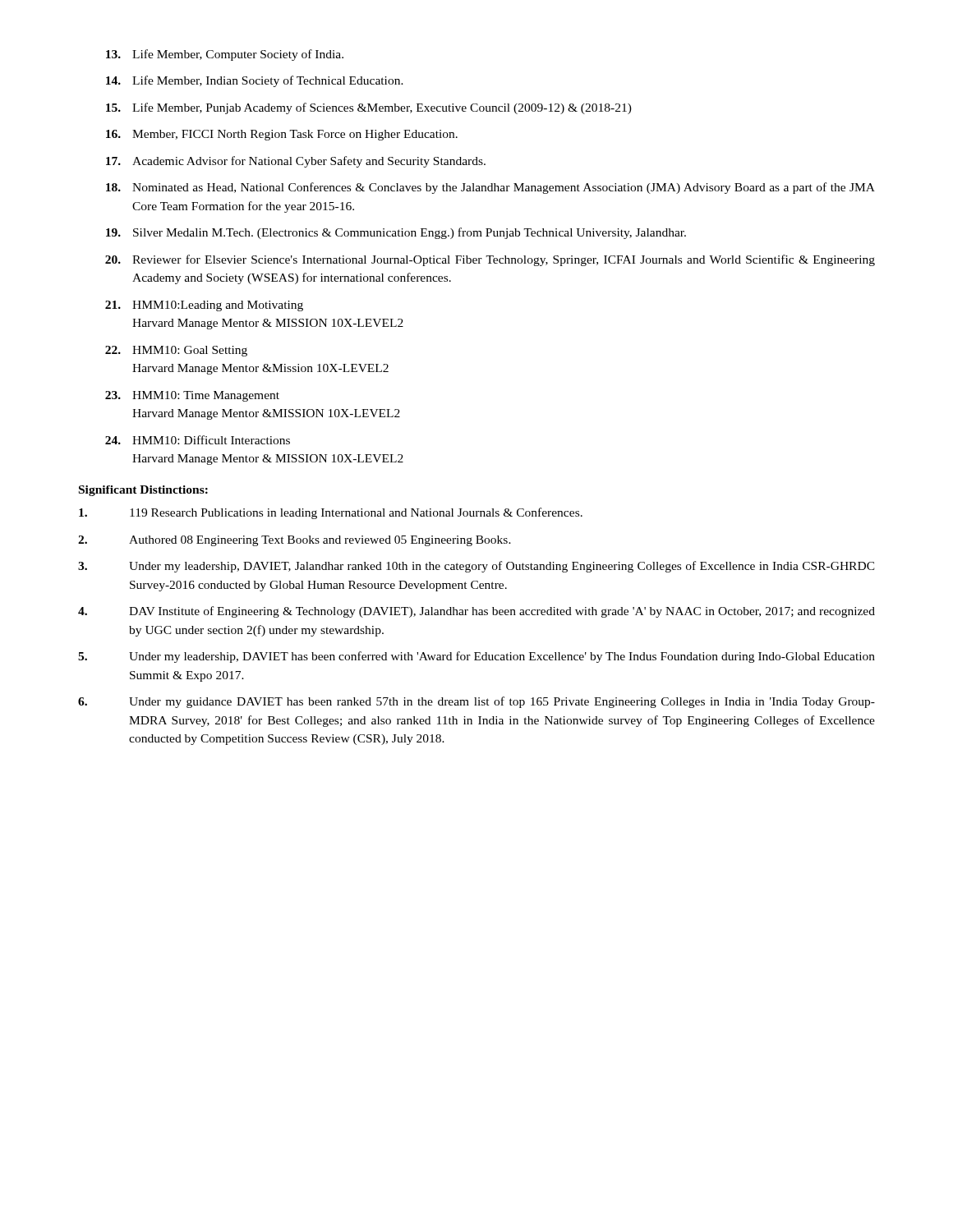Find the text block starting "18. Nominated as Head, National"
This screenshot has height=1232, width=953.
pyautogui.click(x=476, y=197)
